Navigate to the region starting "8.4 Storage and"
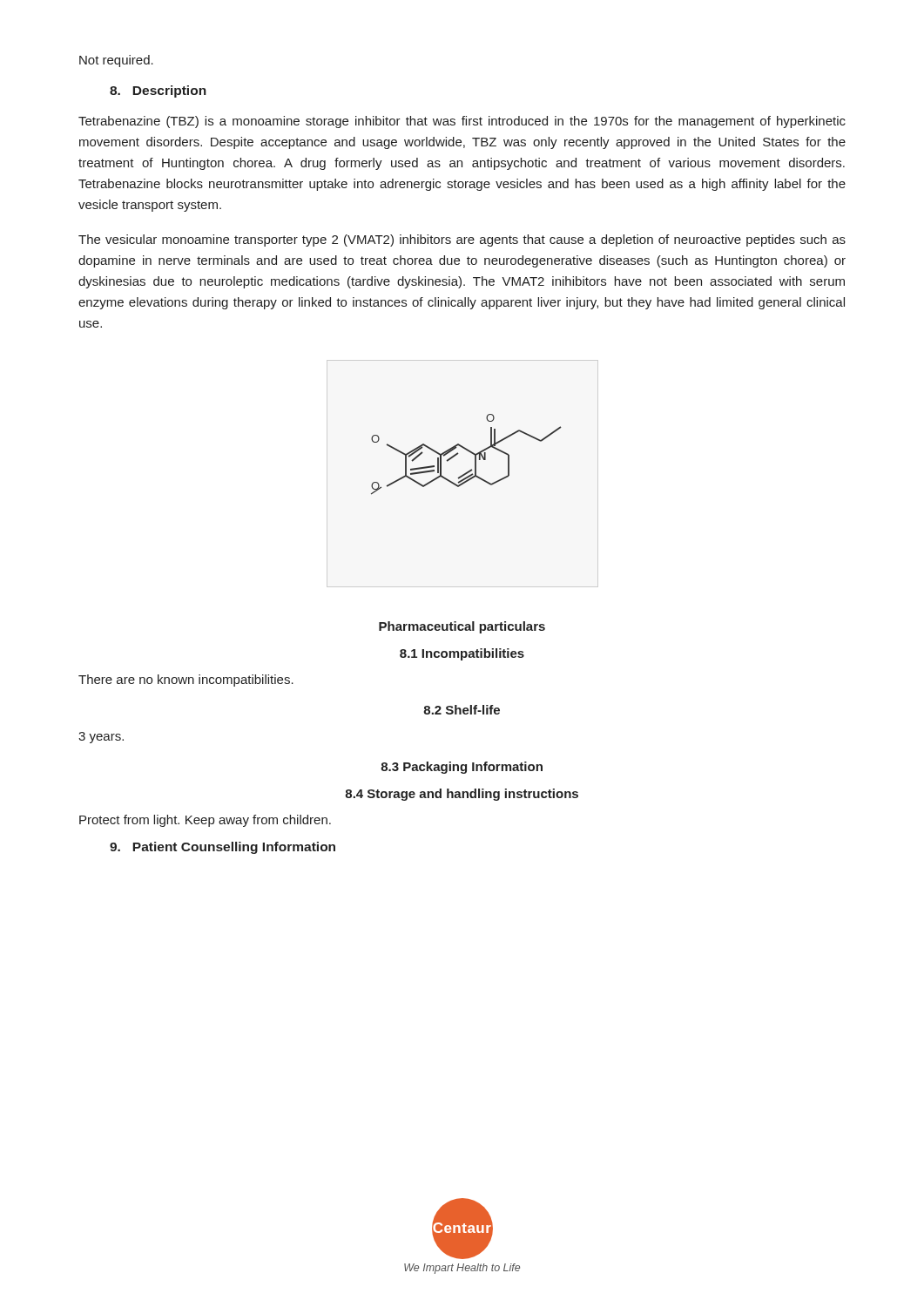924x1307 pixels. (x=462, y=793)
